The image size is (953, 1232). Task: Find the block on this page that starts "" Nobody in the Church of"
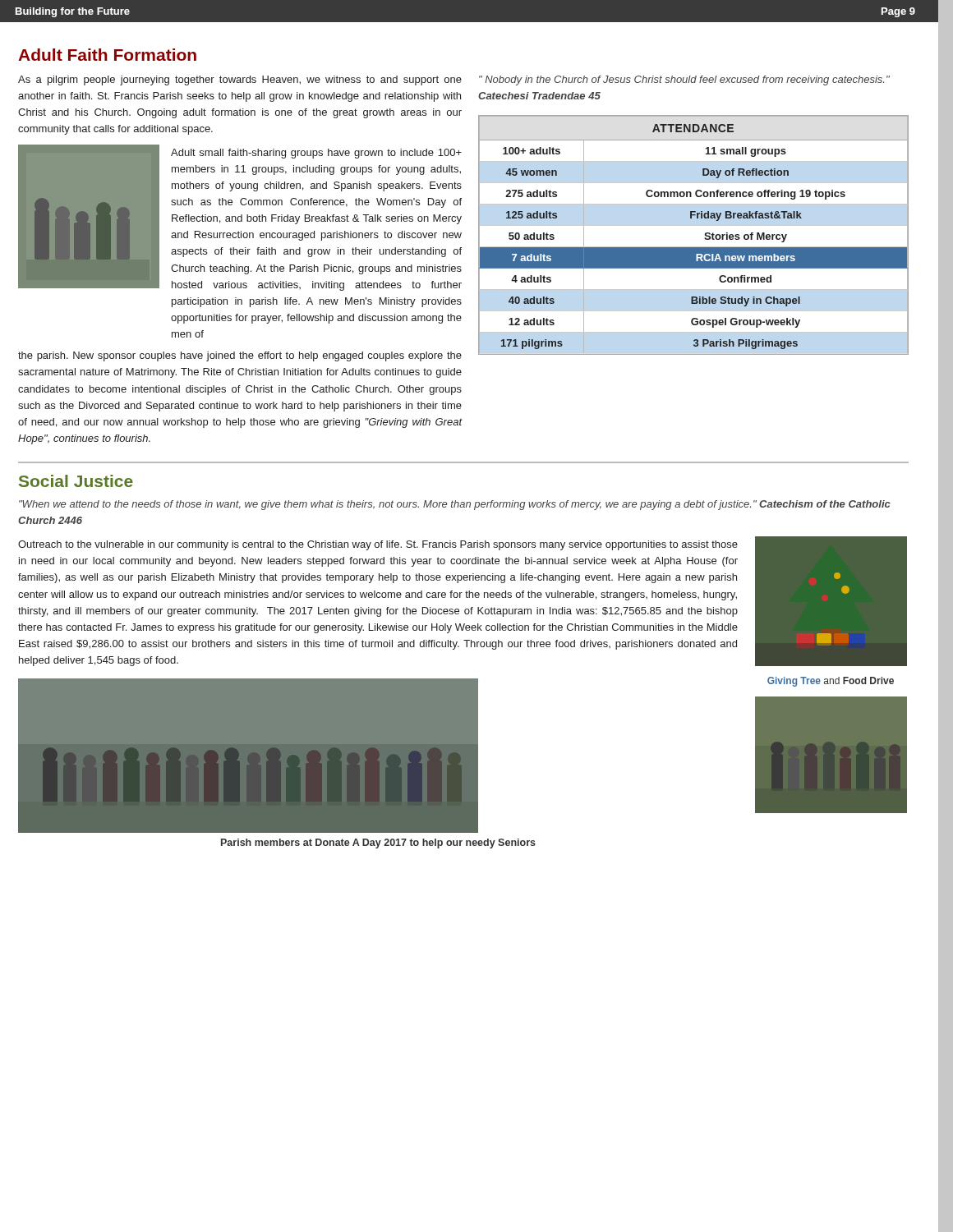point(684,87)
